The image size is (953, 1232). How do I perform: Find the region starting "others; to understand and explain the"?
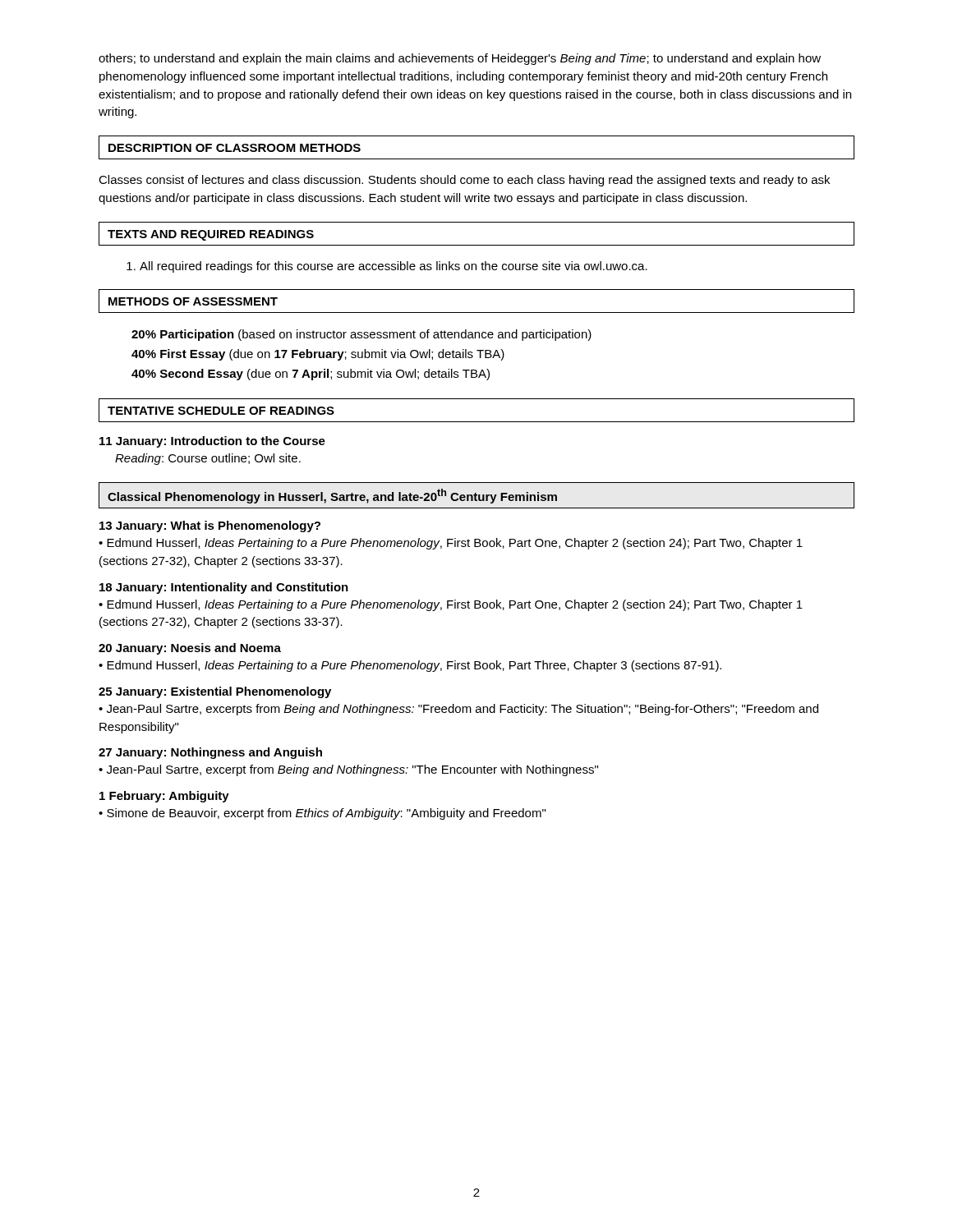pos(475,85)
